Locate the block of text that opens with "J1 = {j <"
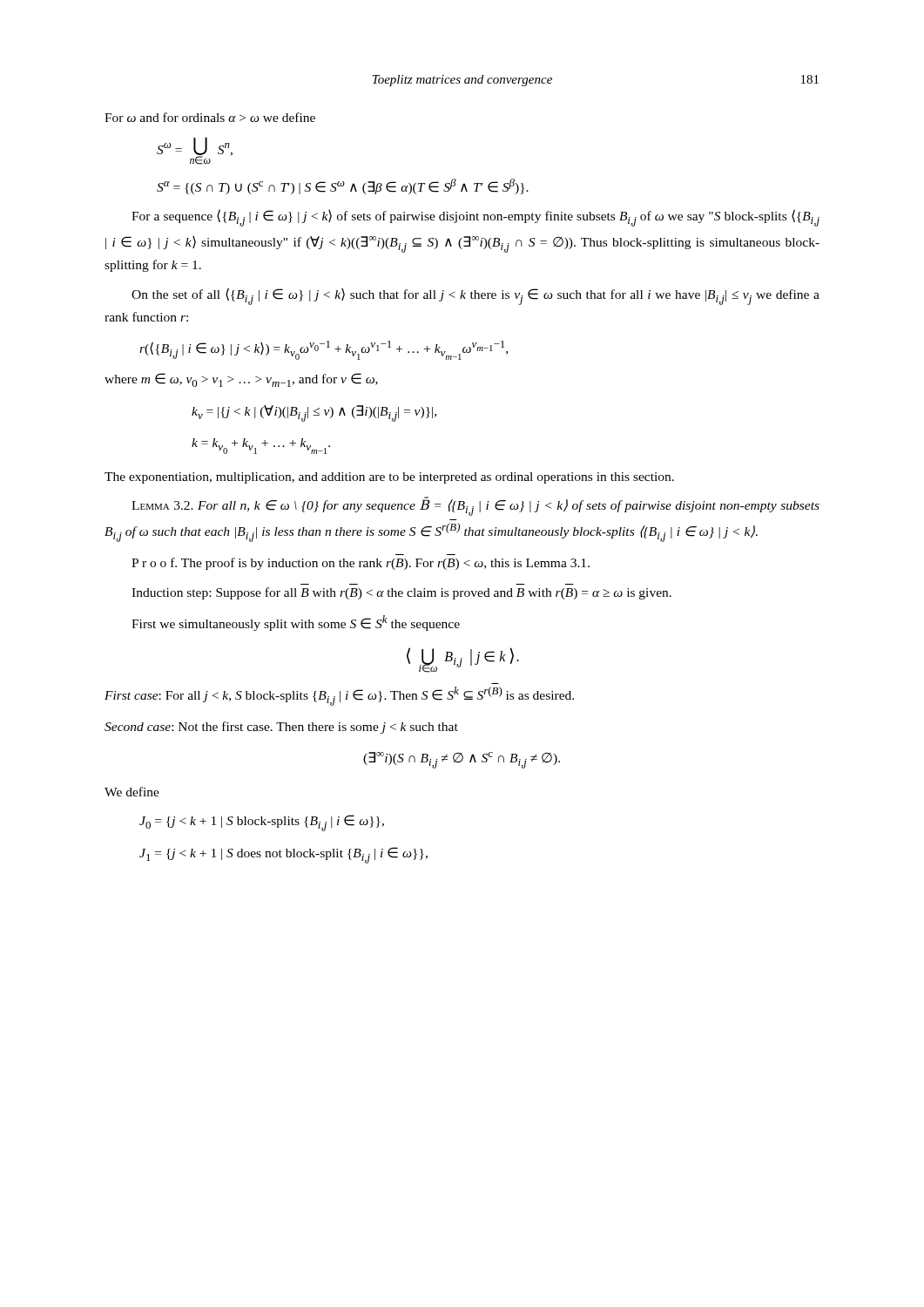The height and width of the screenshot is (1307, 924). point(284,854)
